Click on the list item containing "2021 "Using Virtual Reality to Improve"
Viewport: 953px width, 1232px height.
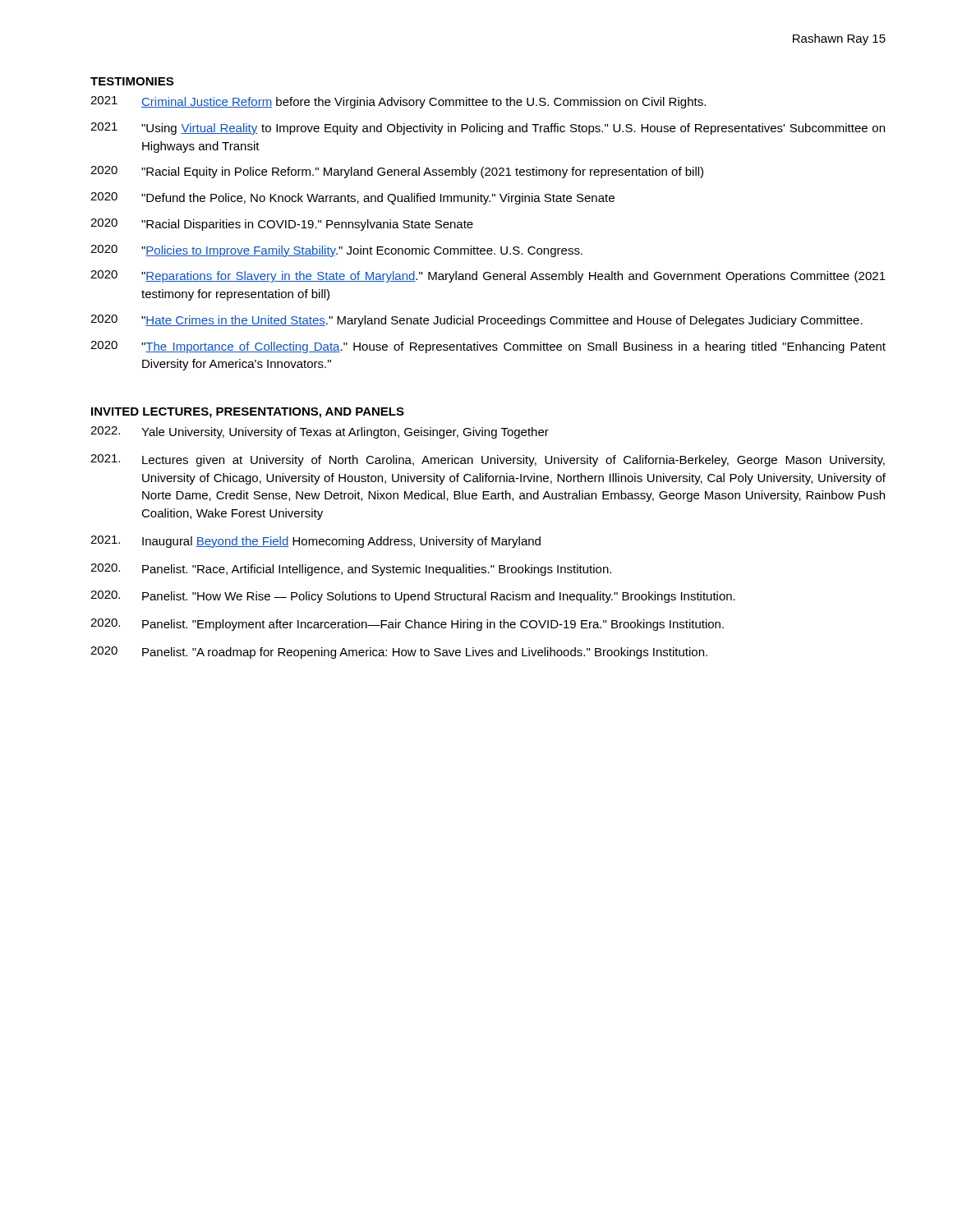(x=488, y=137)
